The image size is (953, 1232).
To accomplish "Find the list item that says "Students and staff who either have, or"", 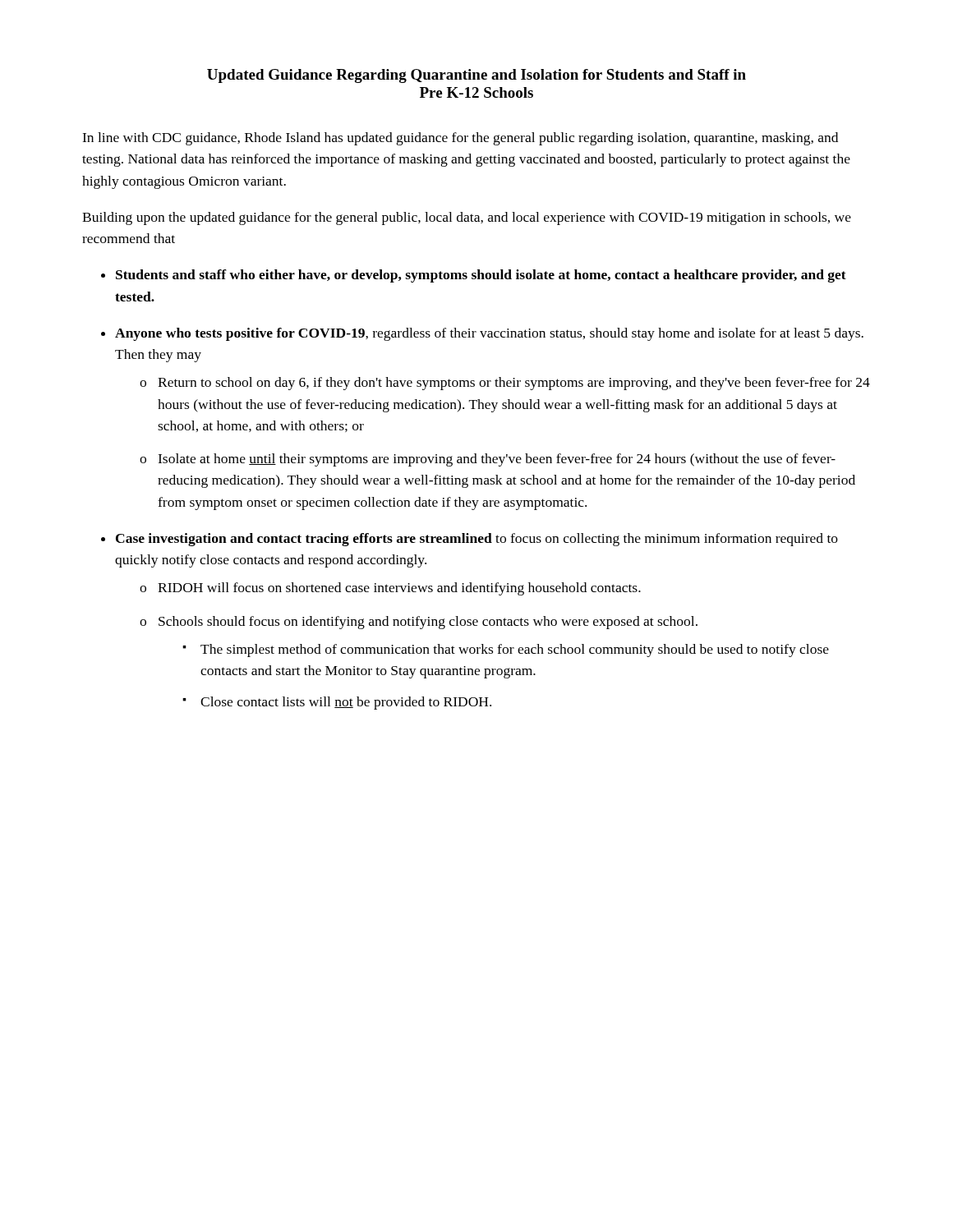I will (480, 285).
